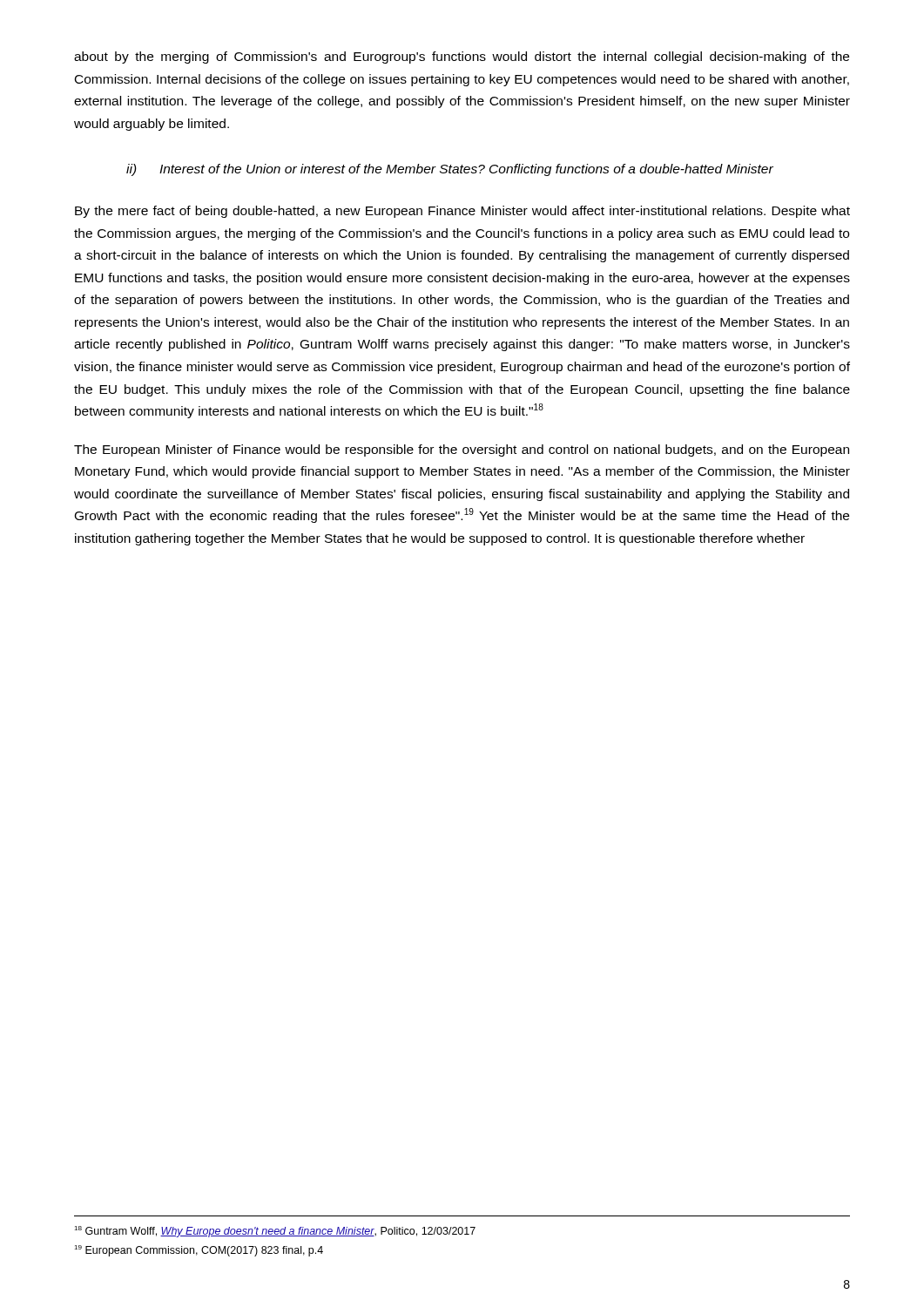Select the footnote that says "18 Guntram Wolff,"

point(275,1231)
